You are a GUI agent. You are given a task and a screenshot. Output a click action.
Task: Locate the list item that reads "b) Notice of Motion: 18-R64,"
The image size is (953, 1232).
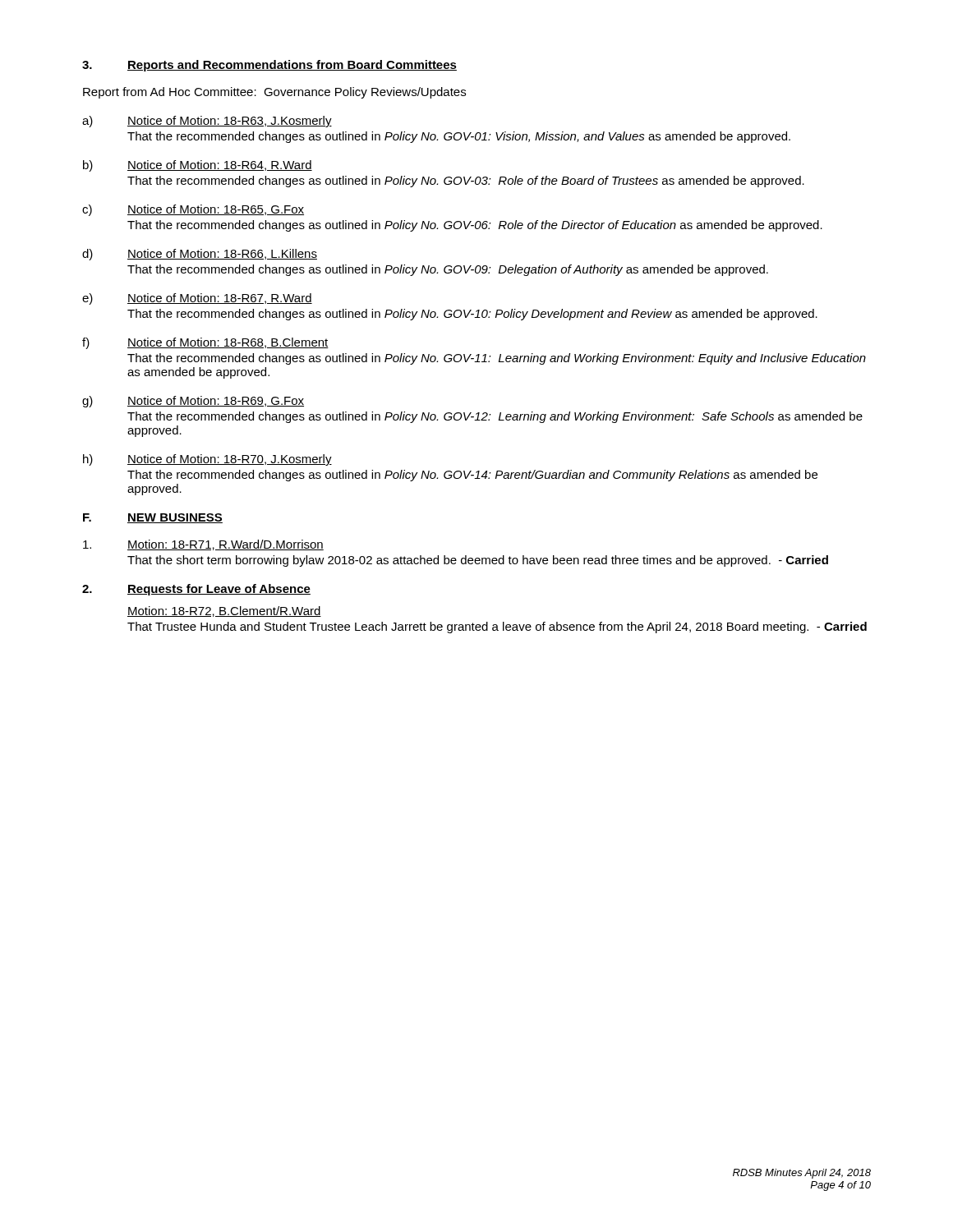pyautogui.click(x=476, y=172)
